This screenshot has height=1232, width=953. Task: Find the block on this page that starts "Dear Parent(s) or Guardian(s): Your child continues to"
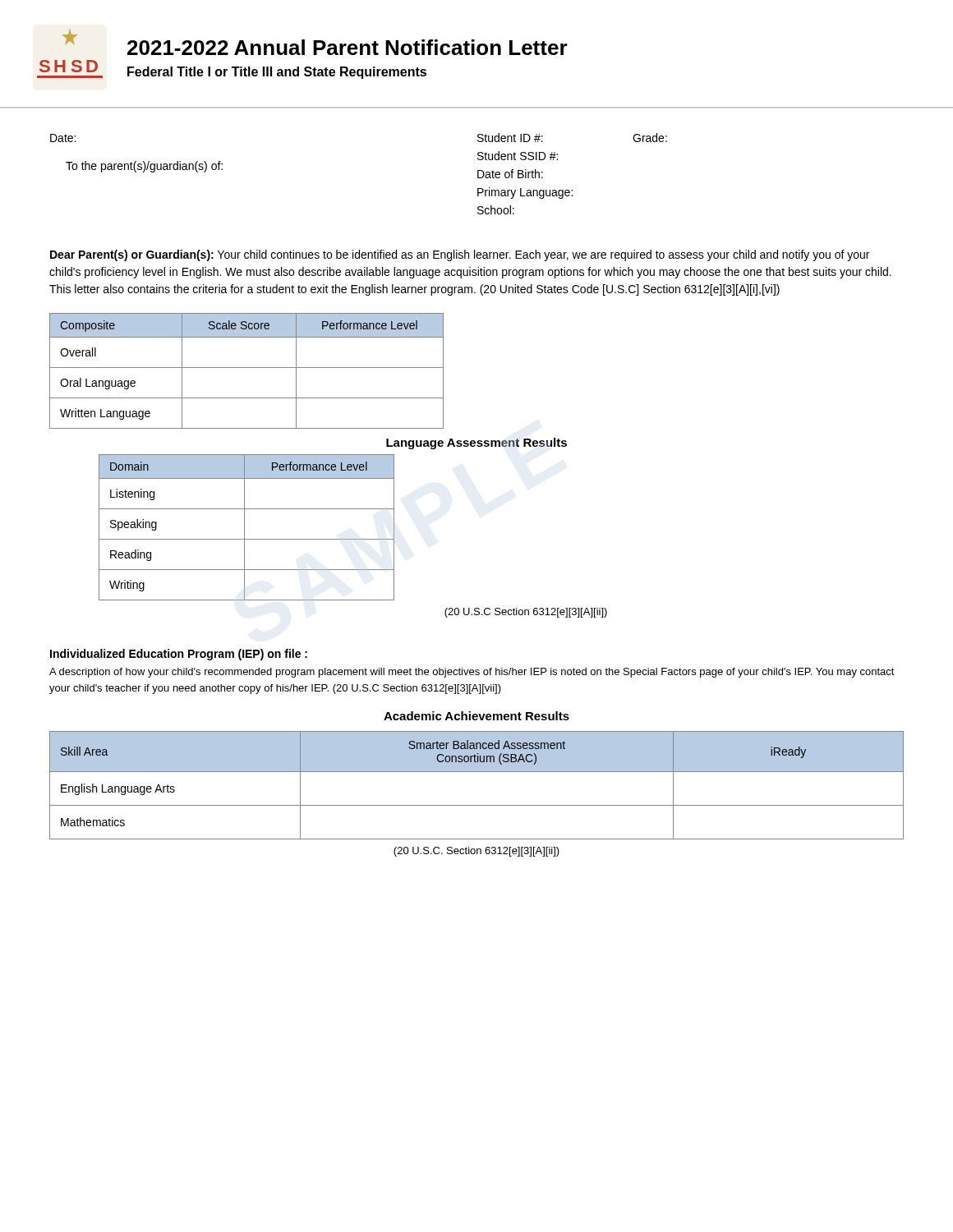click(471, 272)
